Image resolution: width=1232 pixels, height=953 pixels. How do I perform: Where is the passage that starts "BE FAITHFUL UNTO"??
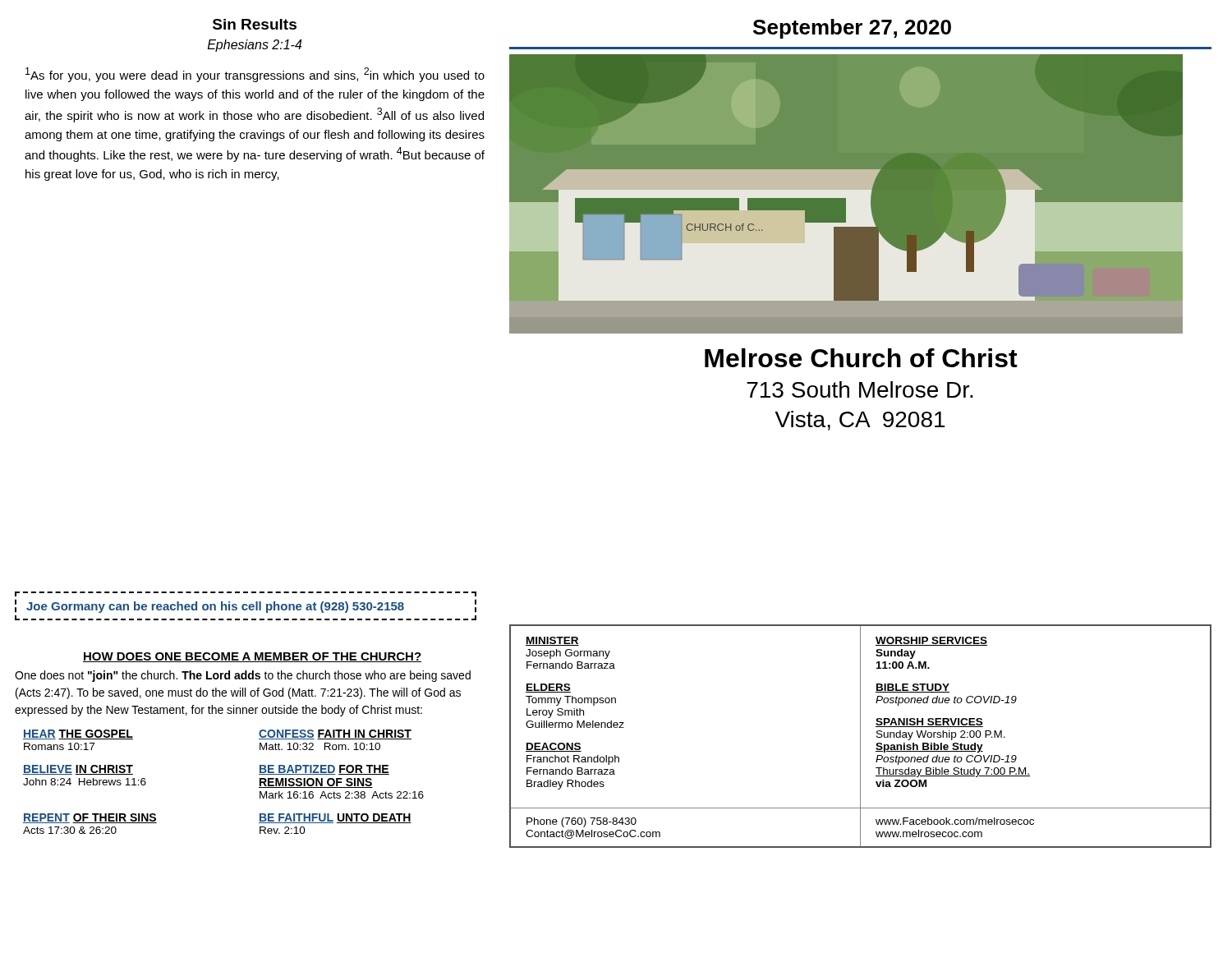click(370, 824)
